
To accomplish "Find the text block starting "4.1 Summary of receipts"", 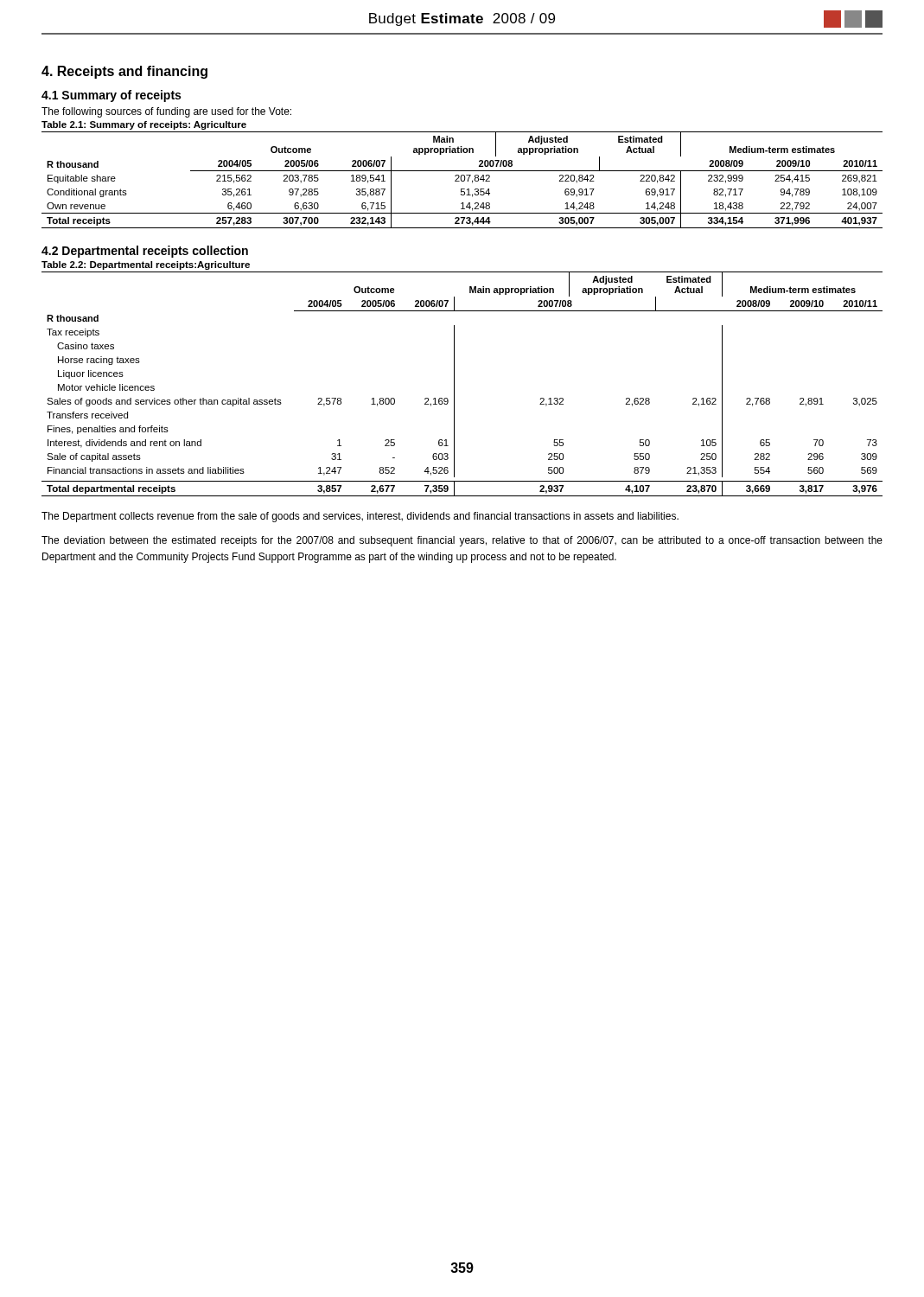I will coord(111,96).
